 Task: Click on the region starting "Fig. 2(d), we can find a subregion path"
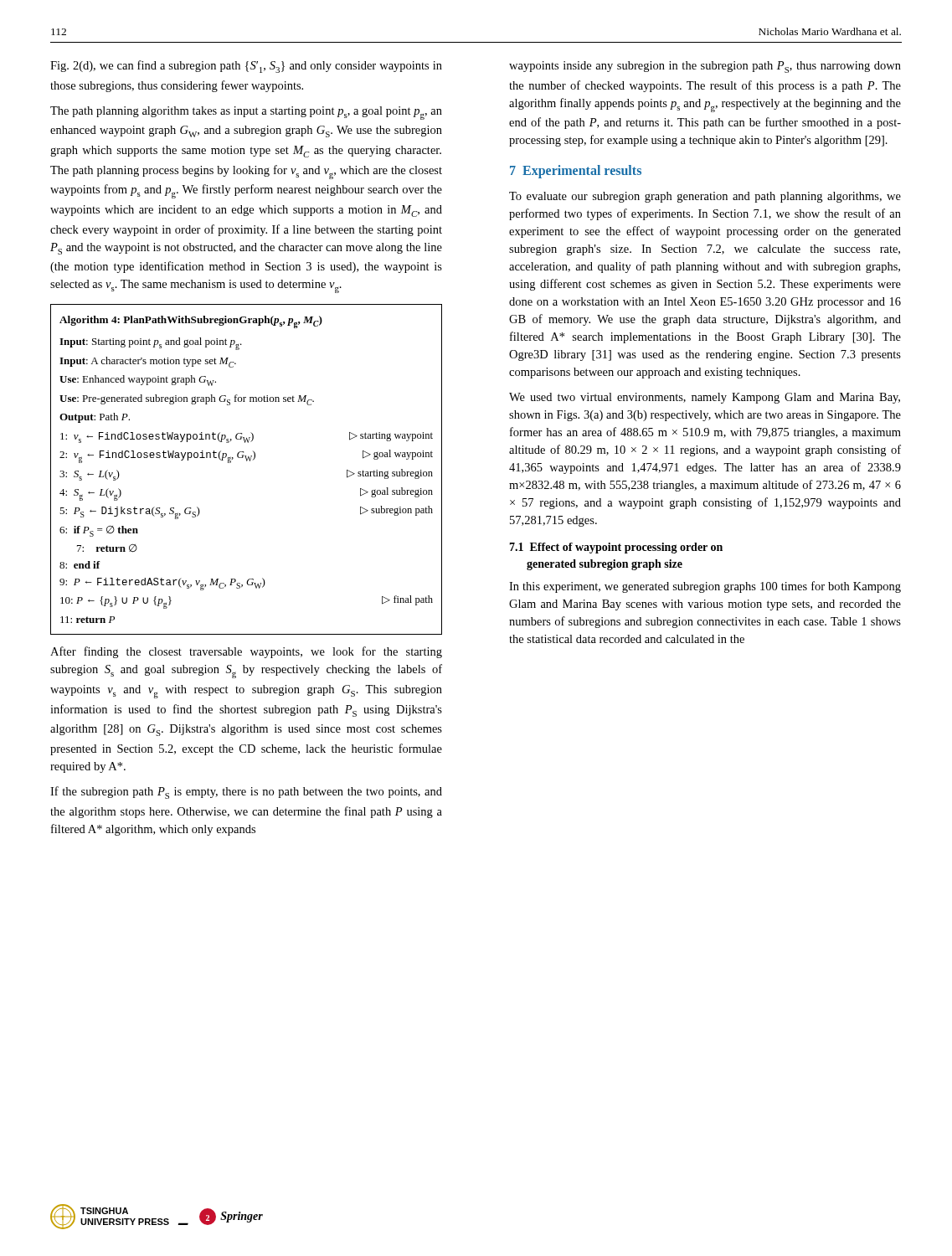tap(246, 176)
